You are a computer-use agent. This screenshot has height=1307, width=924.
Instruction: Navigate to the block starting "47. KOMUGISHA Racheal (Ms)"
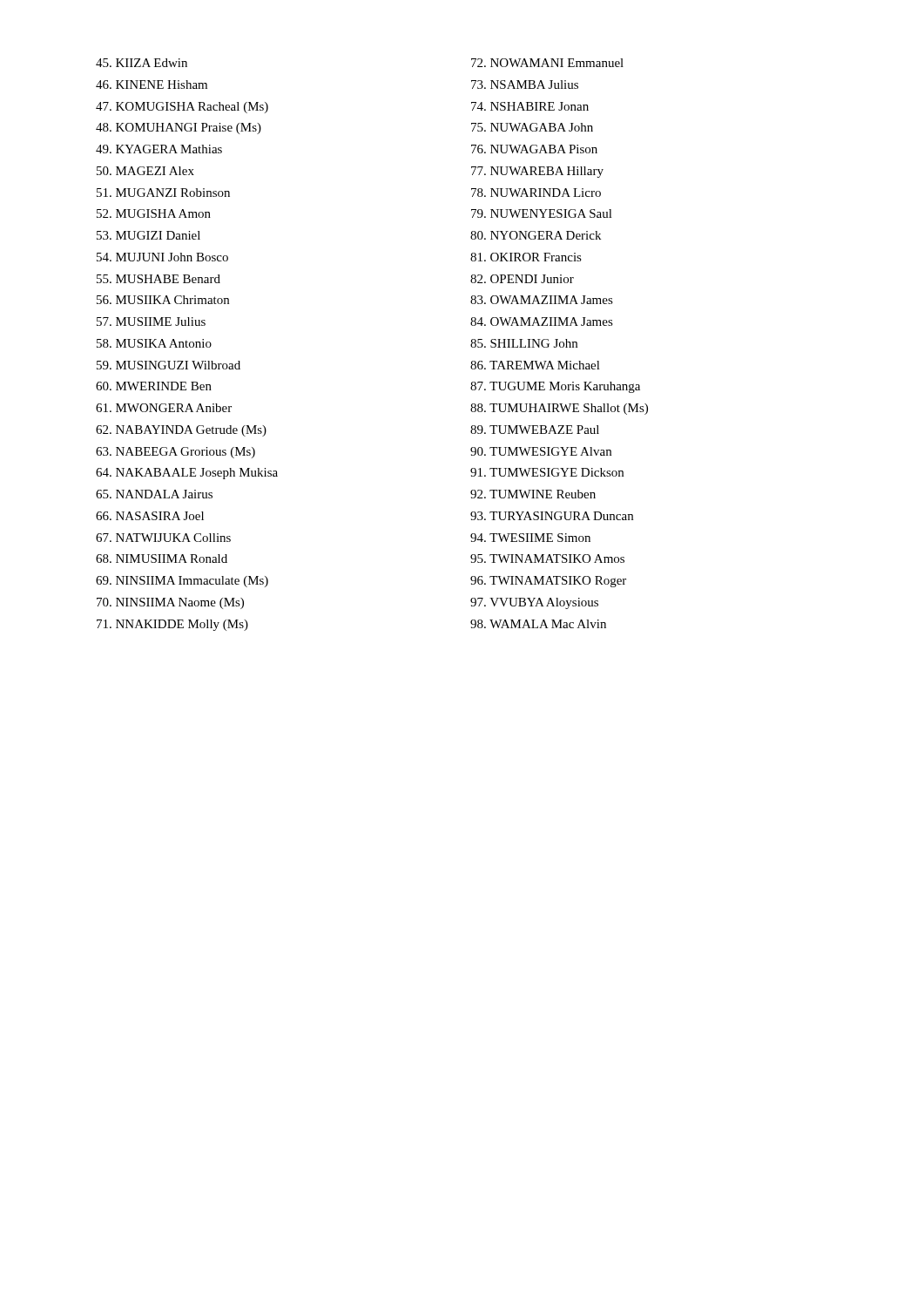pyautogui.click(x=182, y=106)
